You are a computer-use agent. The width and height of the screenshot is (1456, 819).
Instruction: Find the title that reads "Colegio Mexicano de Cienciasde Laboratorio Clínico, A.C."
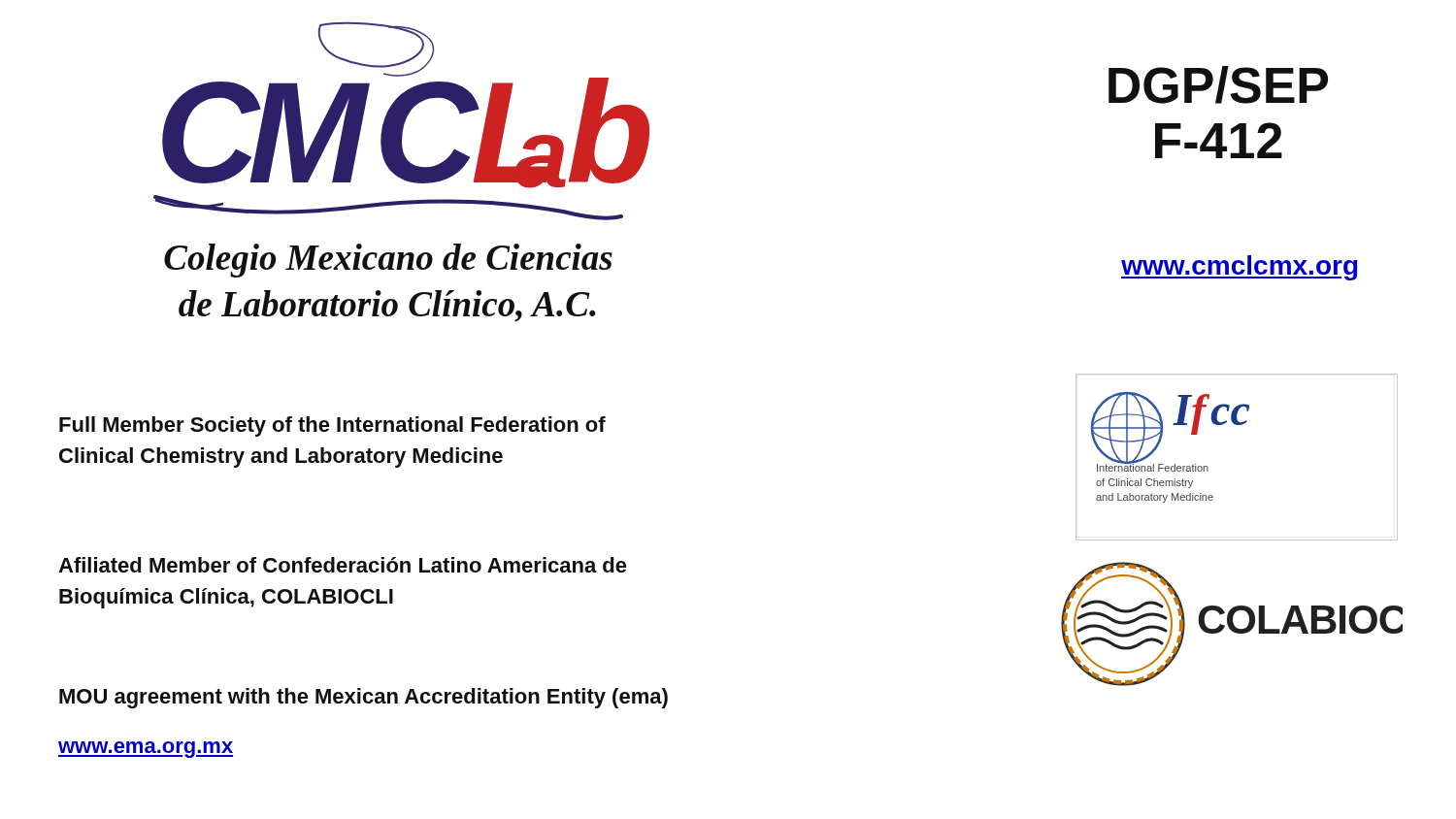tap(388, 281)
